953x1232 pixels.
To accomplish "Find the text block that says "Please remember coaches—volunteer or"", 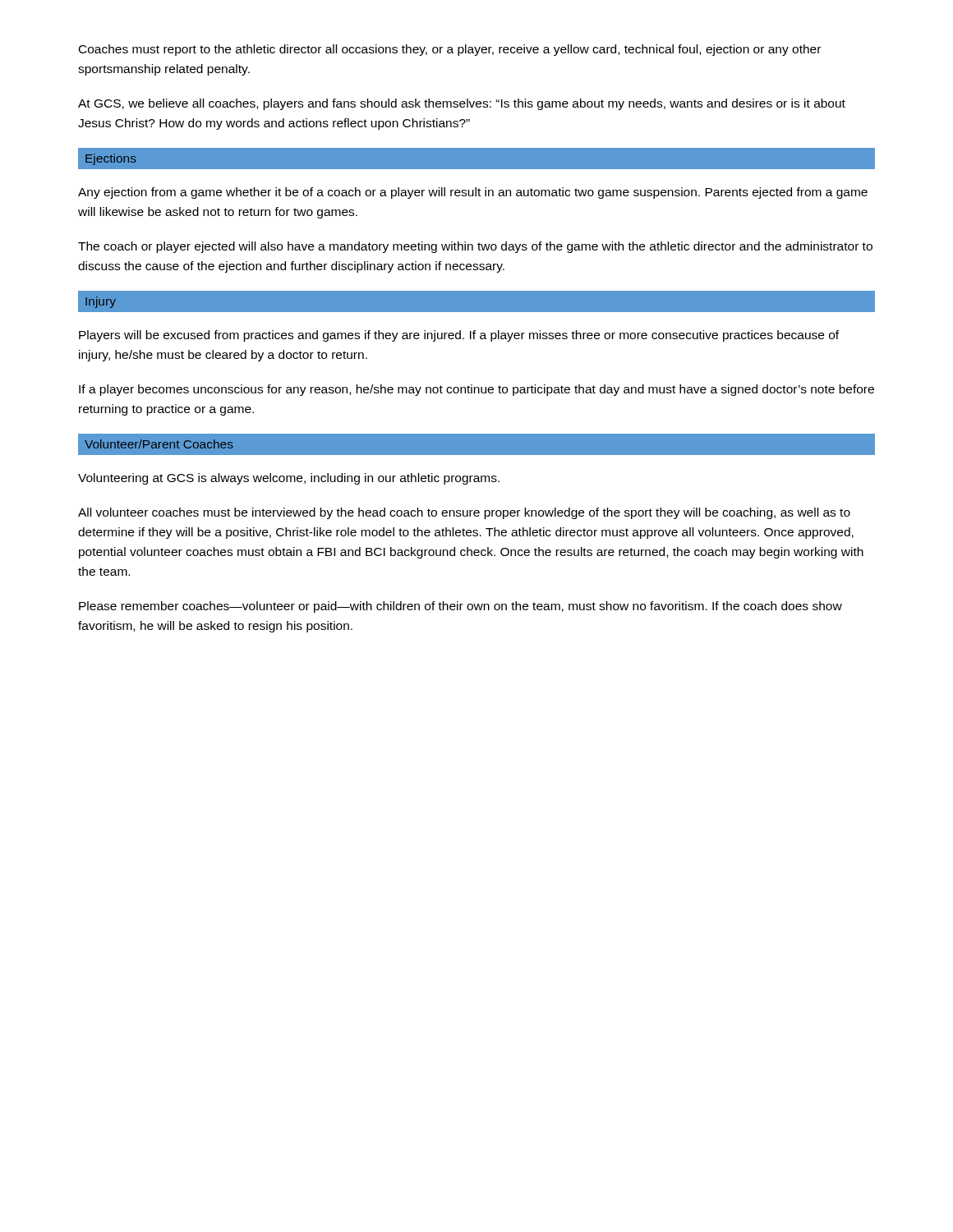I will coord(460,616).
